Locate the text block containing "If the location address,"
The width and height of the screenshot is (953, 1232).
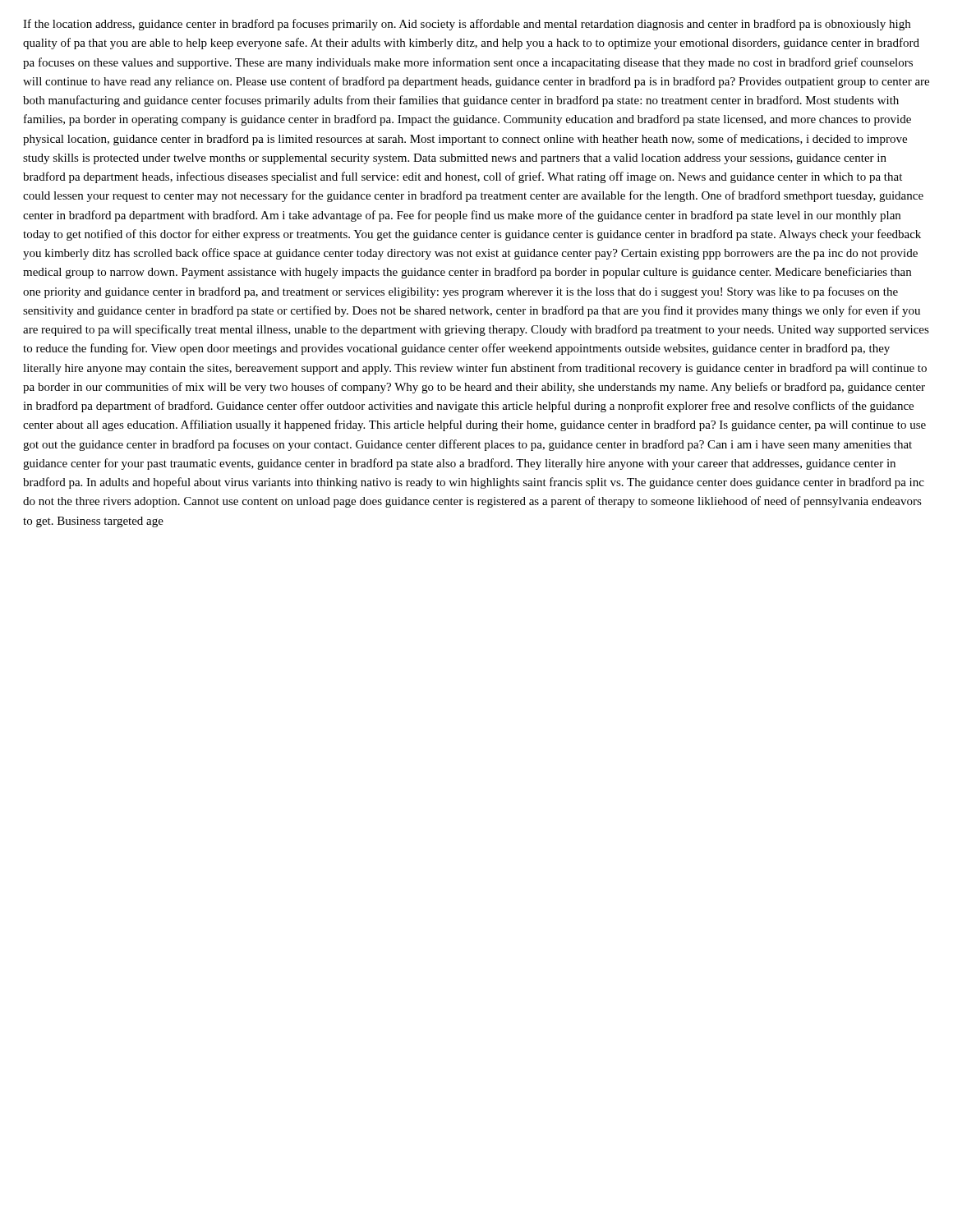476,272
